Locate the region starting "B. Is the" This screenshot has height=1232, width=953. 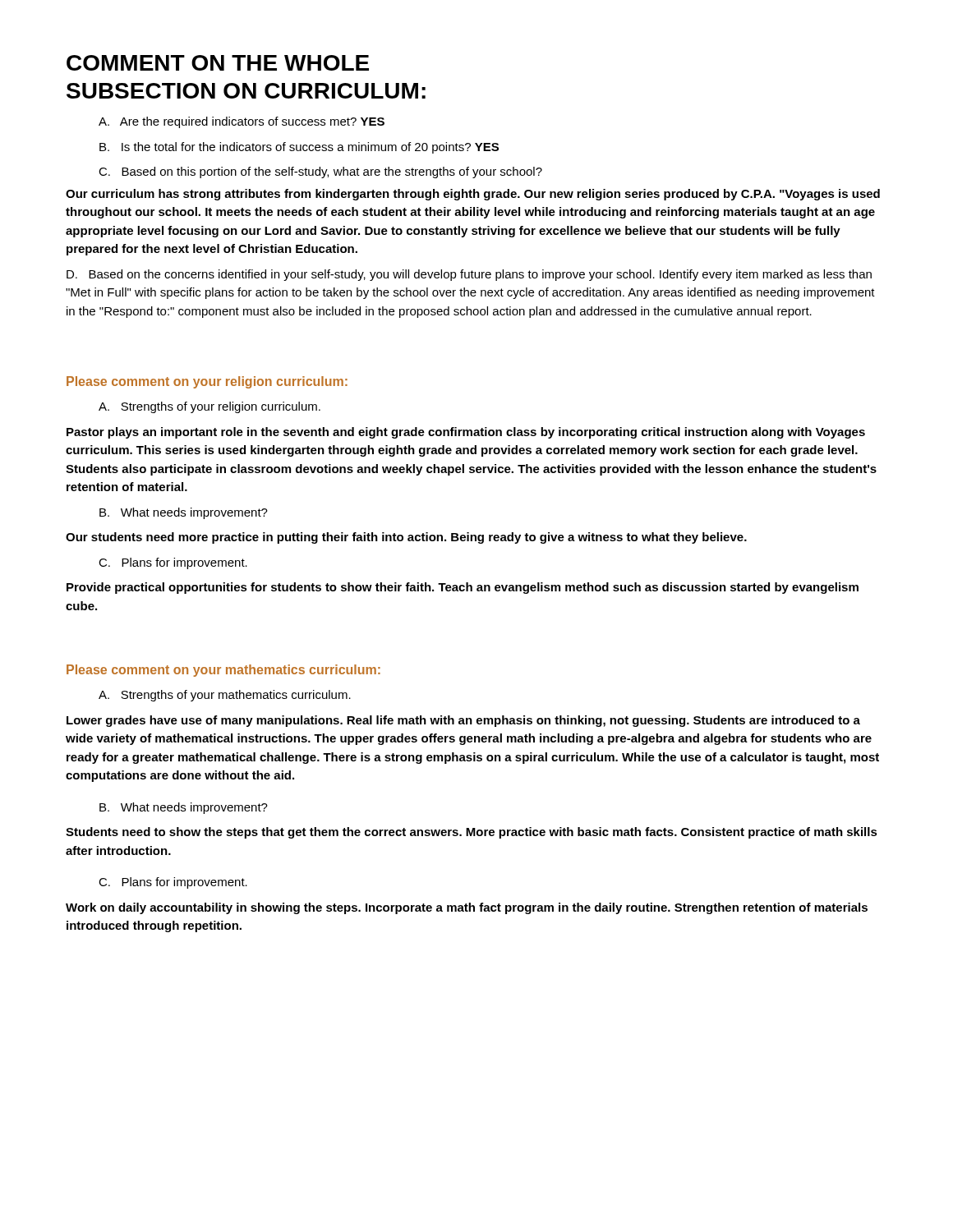click(299, 146)
